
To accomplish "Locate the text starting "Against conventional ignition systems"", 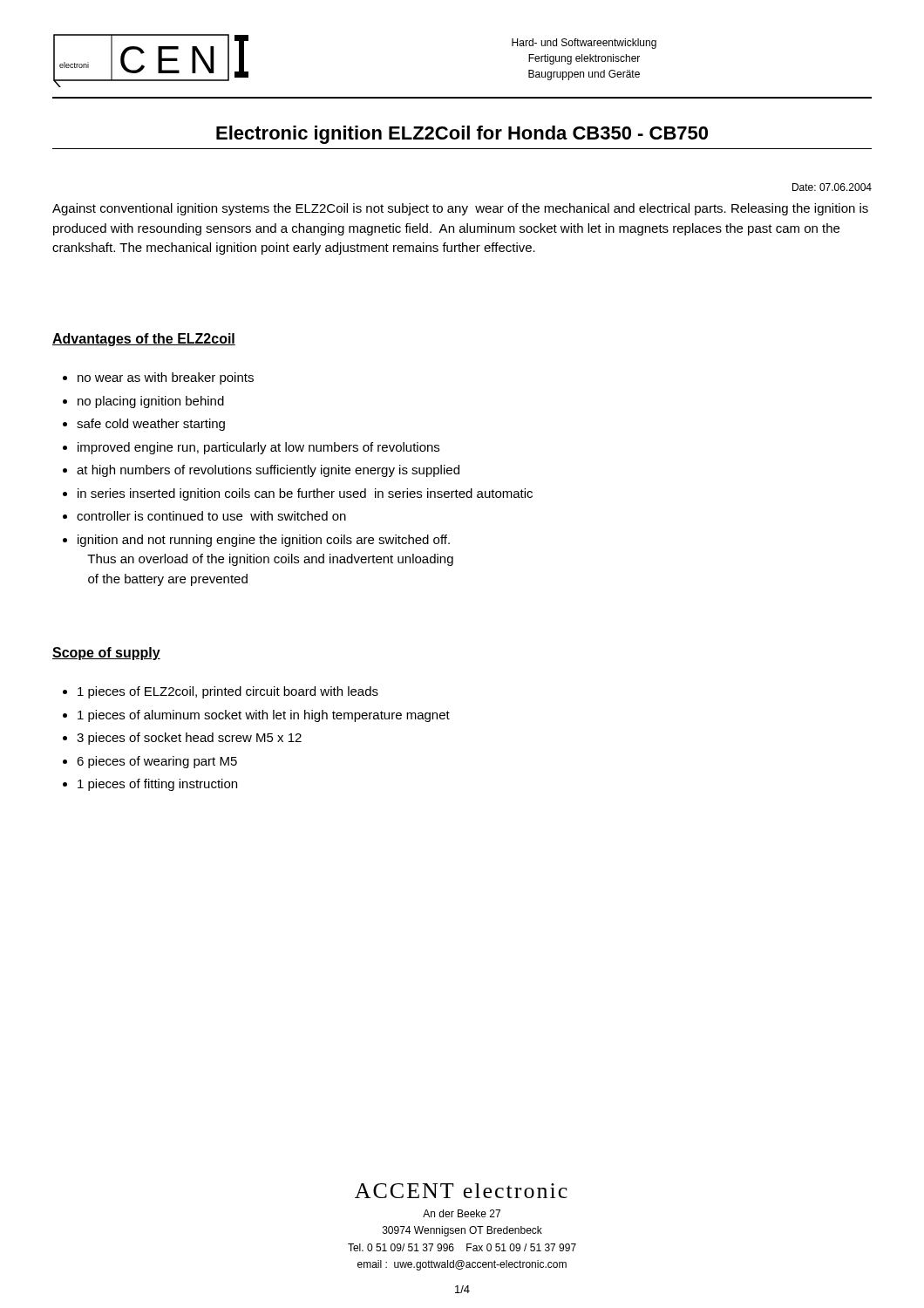I will point(460,228).
